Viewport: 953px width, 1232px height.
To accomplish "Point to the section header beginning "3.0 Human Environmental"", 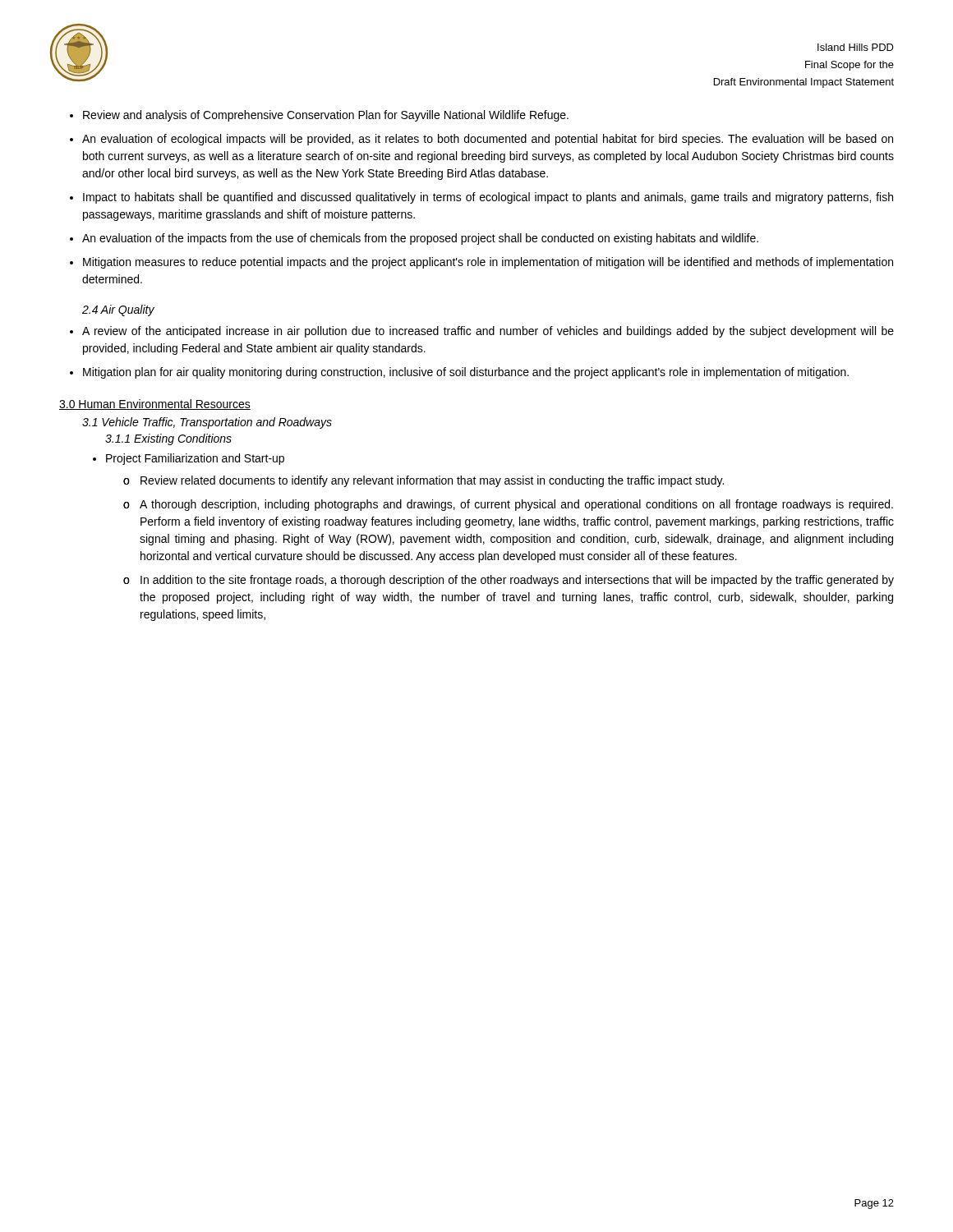I will pyautogui.click(x=155, y=404).
